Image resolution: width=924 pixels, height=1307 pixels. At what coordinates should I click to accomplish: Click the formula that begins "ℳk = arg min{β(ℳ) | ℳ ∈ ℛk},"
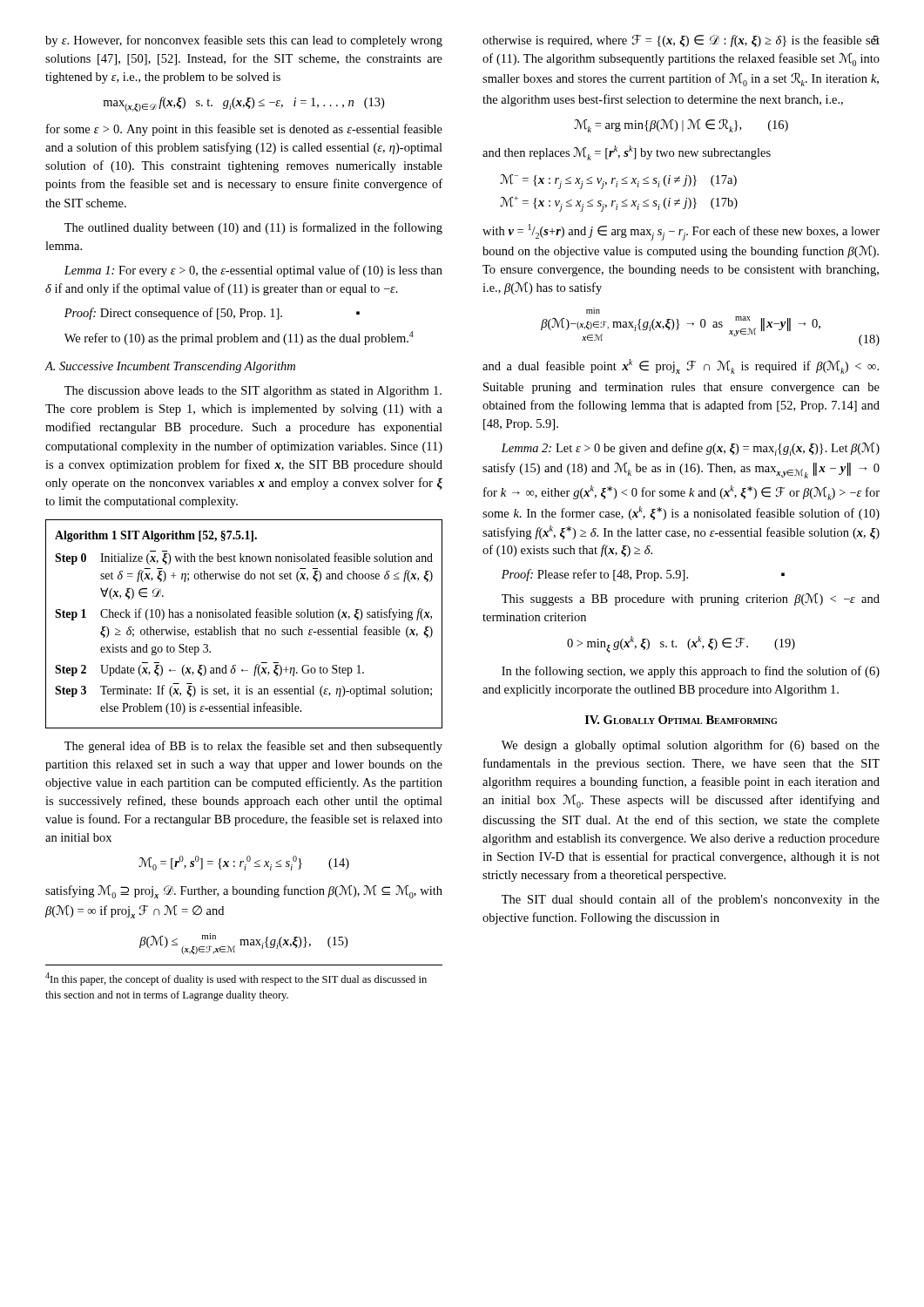681,126
